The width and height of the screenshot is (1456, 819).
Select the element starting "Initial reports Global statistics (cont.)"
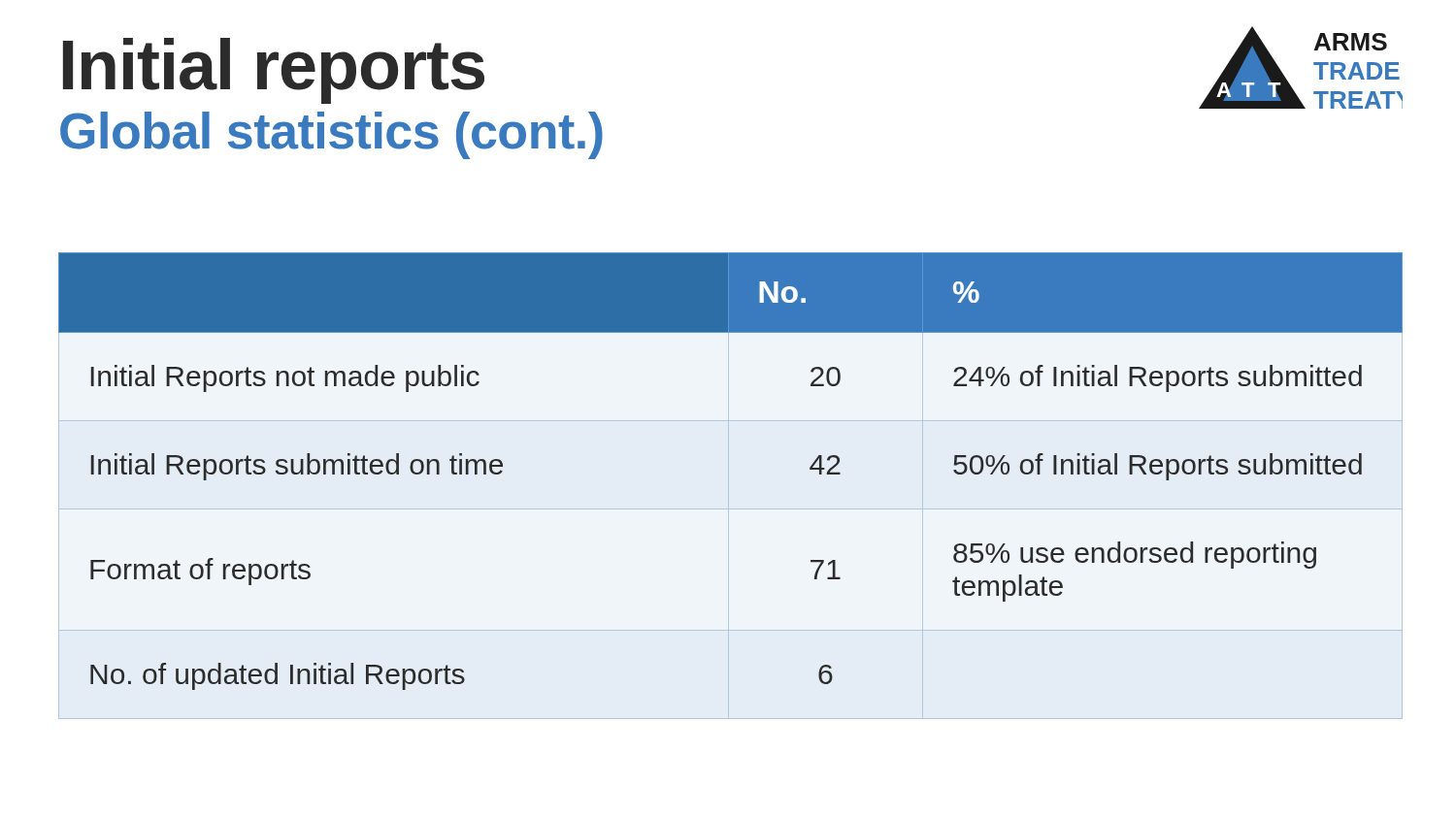(495, 93)
